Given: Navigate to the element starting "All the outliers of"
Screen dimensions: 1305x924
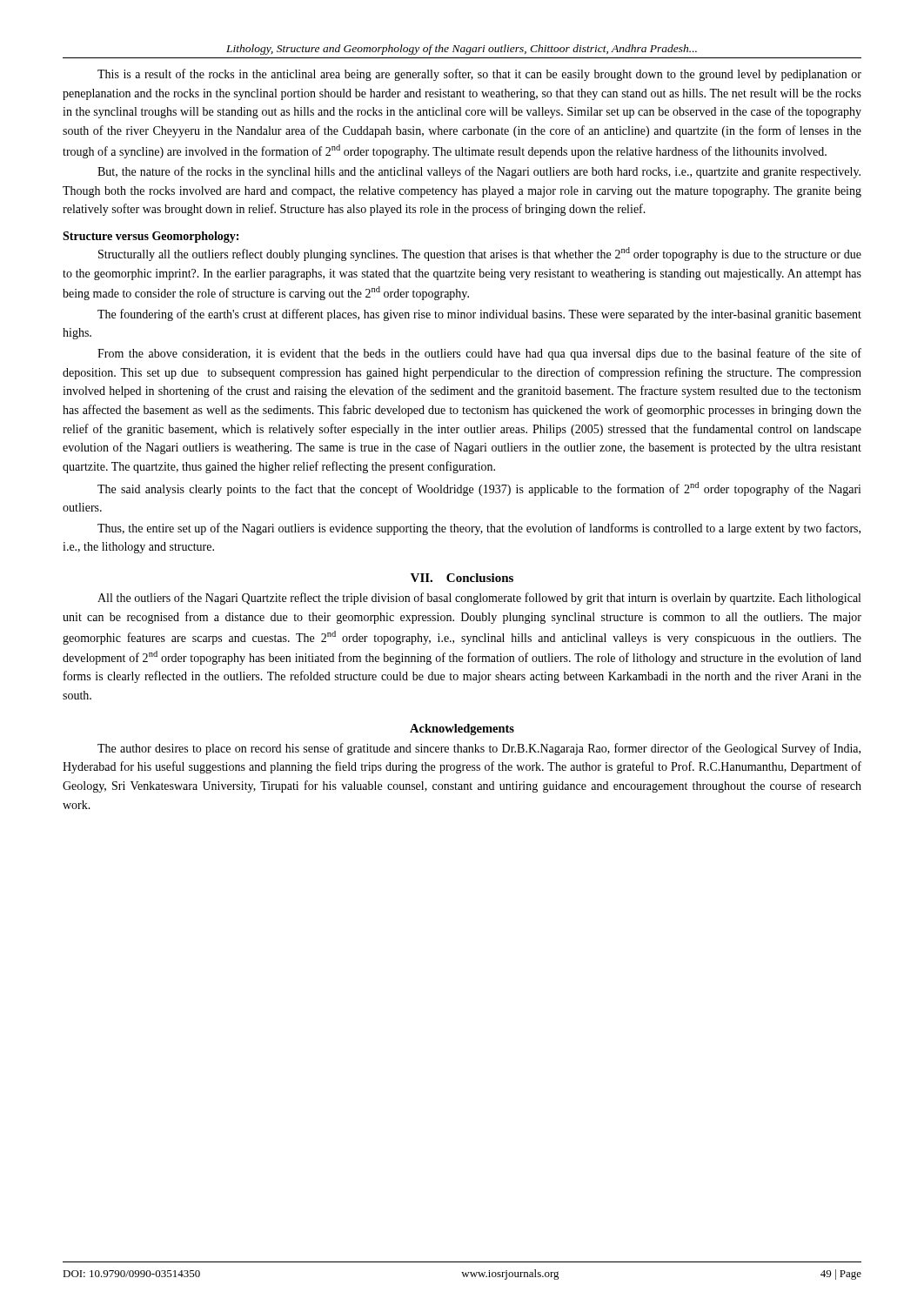Looking at the screenshot, I should click(x=462, y=647).
